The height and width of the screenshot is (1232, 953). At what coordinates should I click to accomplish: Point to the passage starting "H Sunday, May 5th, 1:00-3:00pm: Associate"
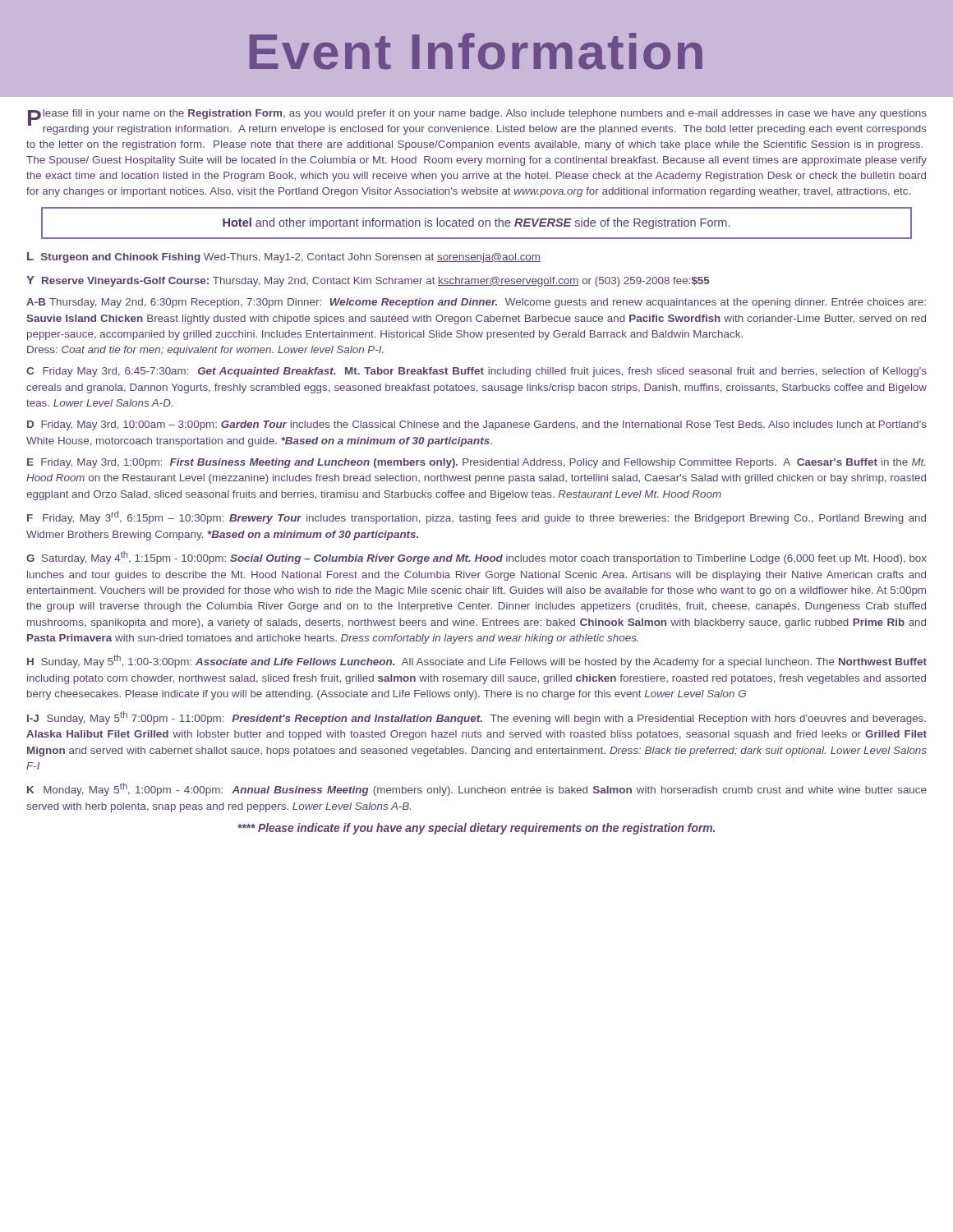point(476,676)
